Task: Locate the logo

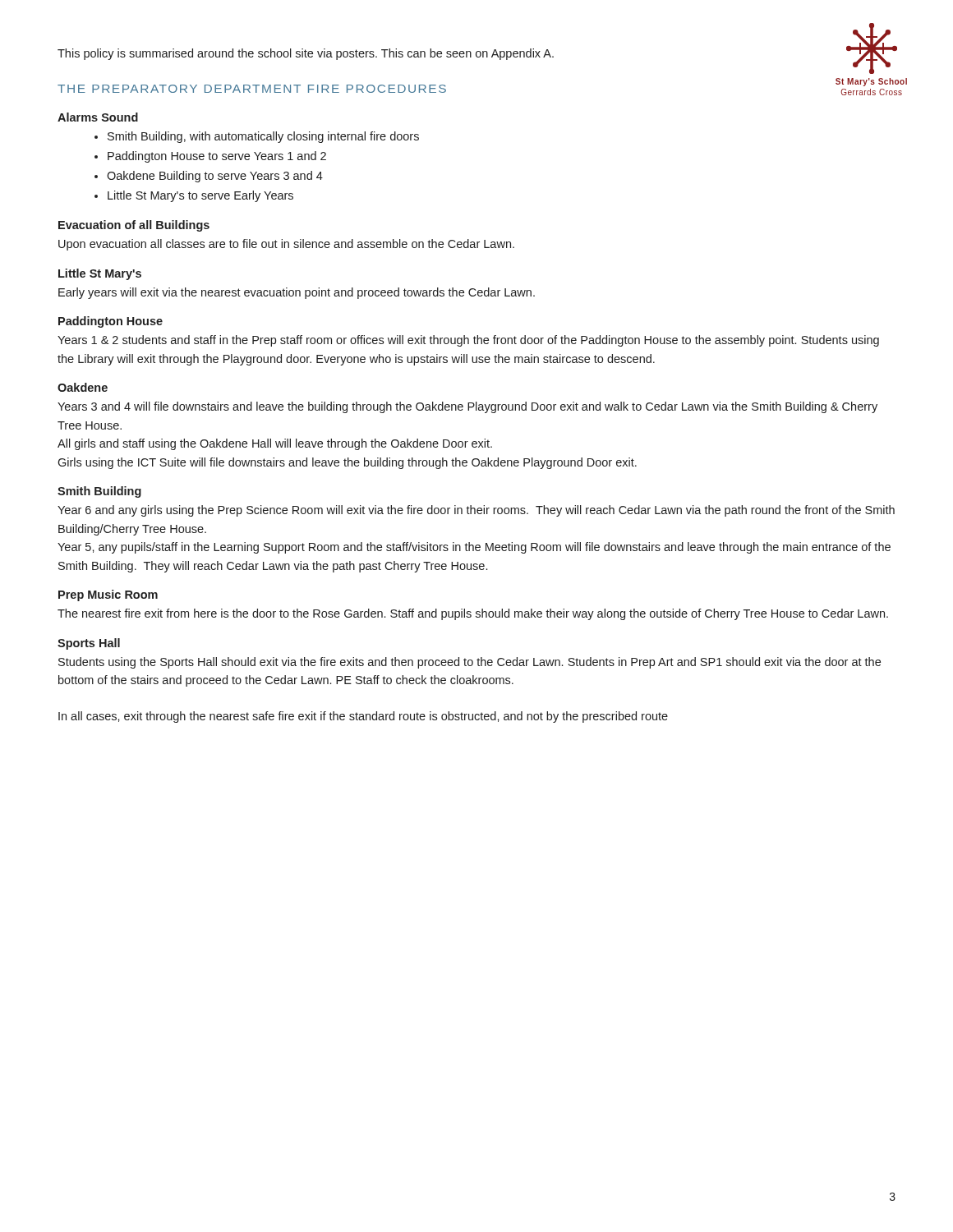Action: click(872, 60)
